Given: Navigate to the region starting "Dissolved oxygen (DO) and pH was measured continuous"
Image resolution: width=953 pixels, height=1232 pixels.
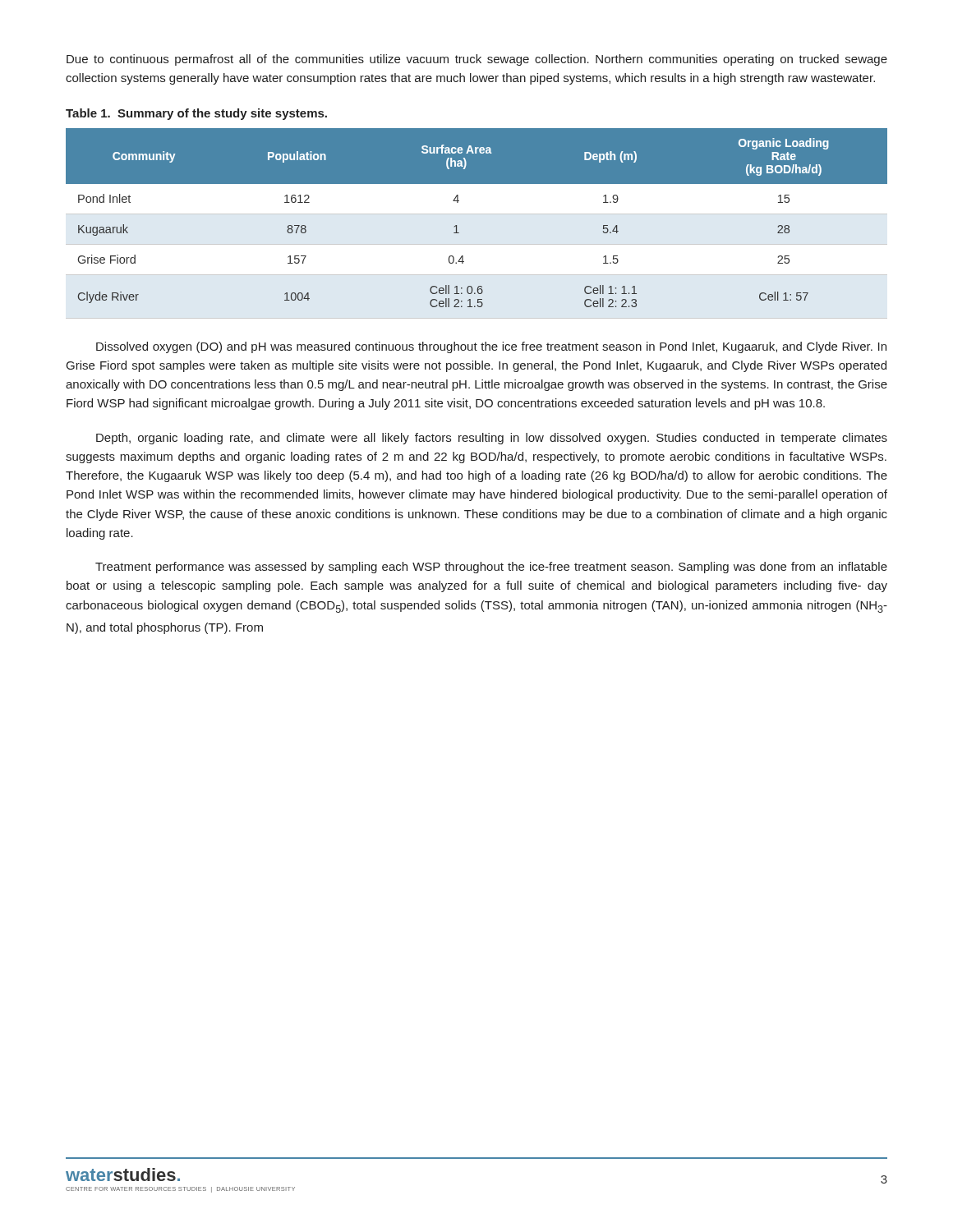Looking at the screenshot, I should (476, 374).
